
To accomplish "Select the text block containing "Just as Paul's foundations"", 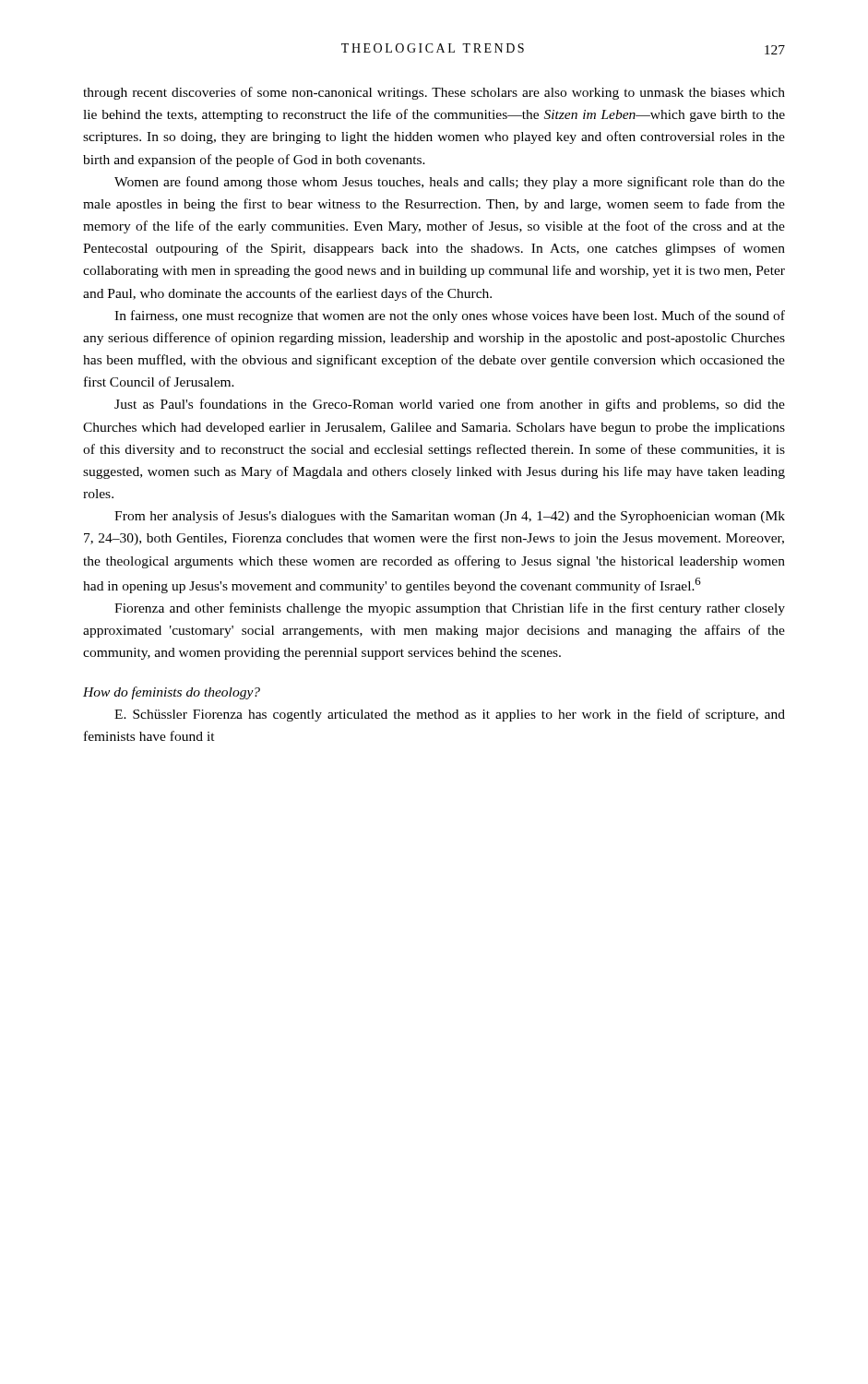I will [434, 449].
